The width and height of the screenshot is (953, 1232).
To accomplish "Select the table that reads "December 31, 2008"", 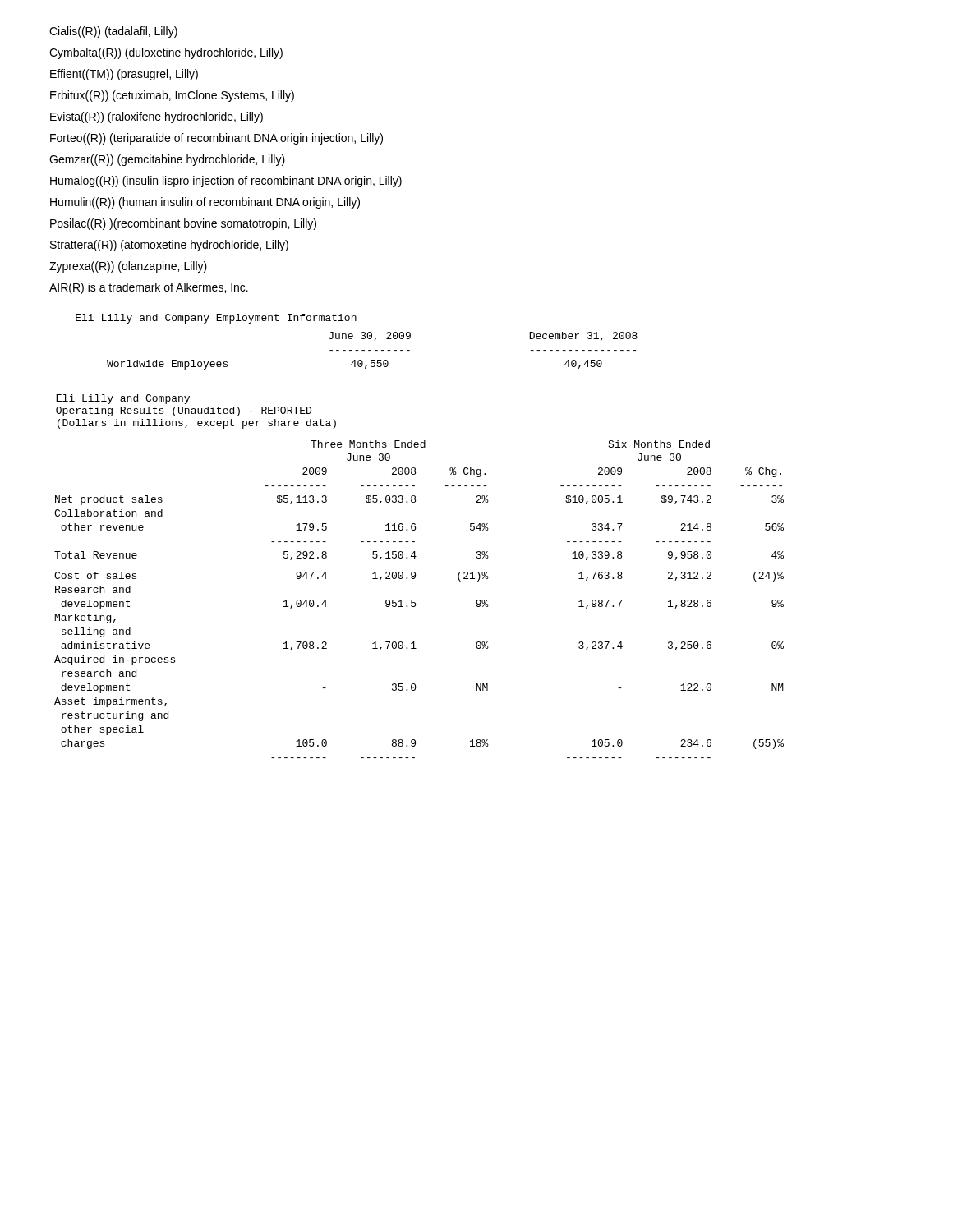I will 501,350.
